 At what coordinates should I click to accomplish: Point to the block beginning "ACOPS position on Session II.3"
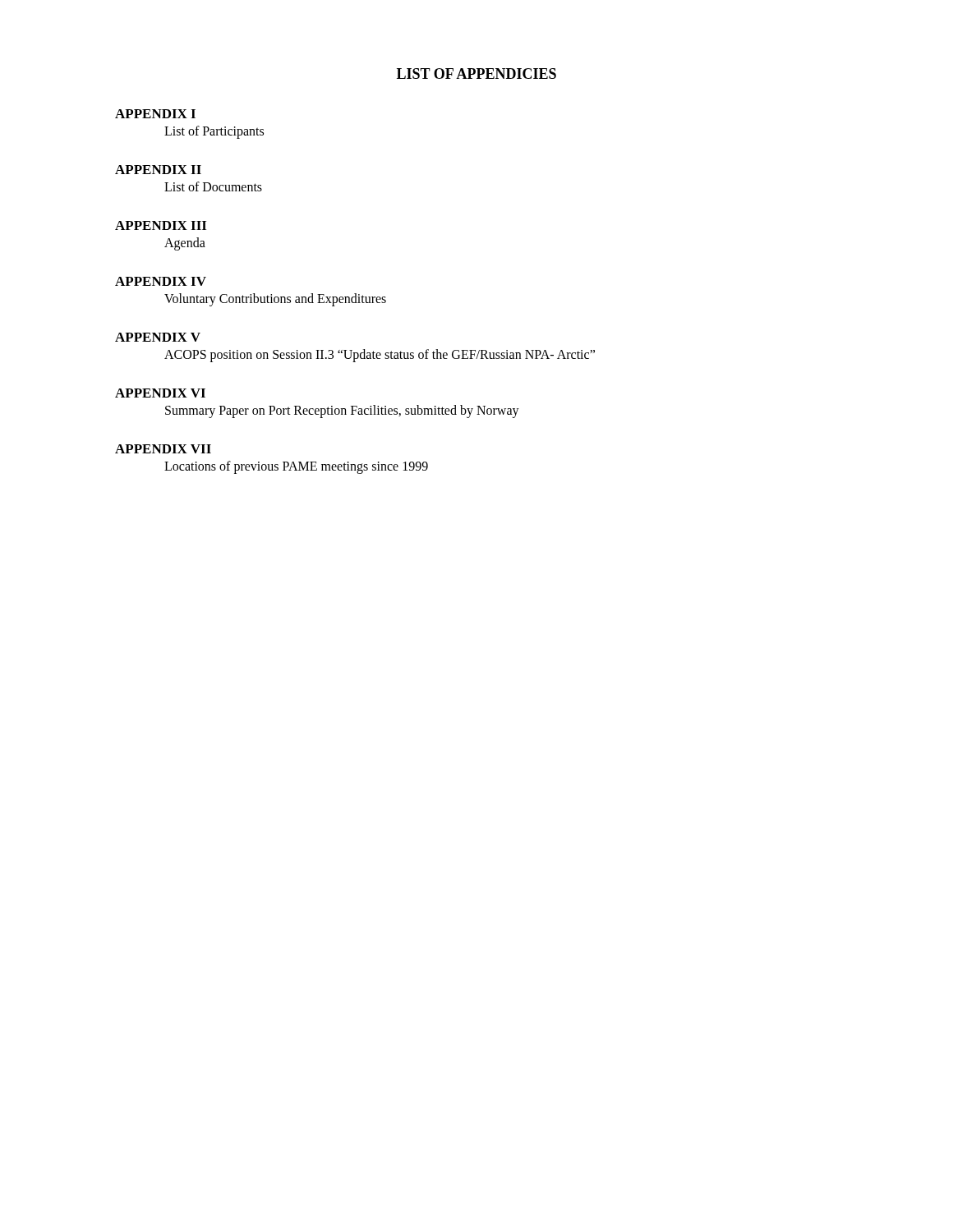tap(380, 354)
